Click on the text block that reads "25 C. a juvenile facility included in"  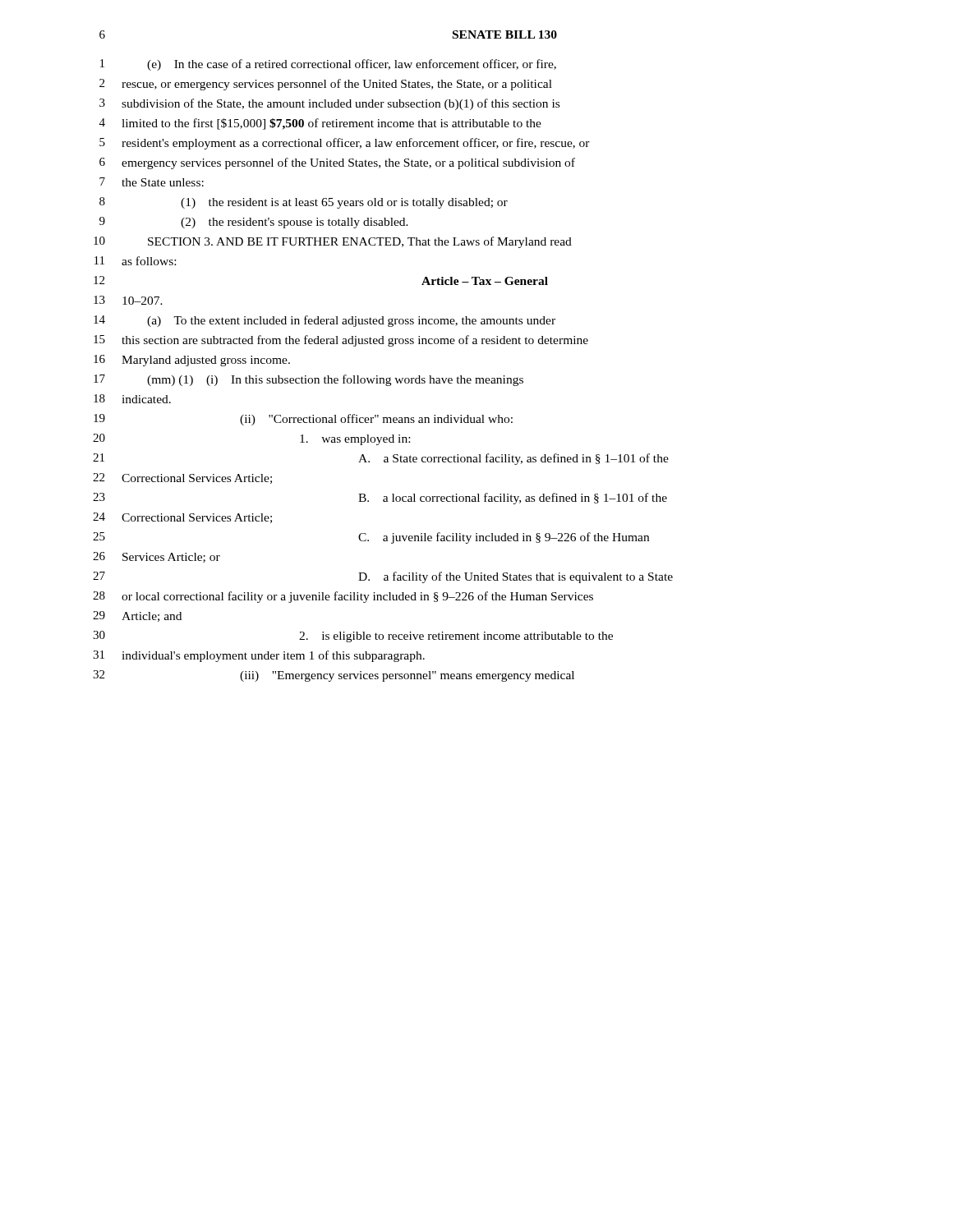click(x=476, y=547)
